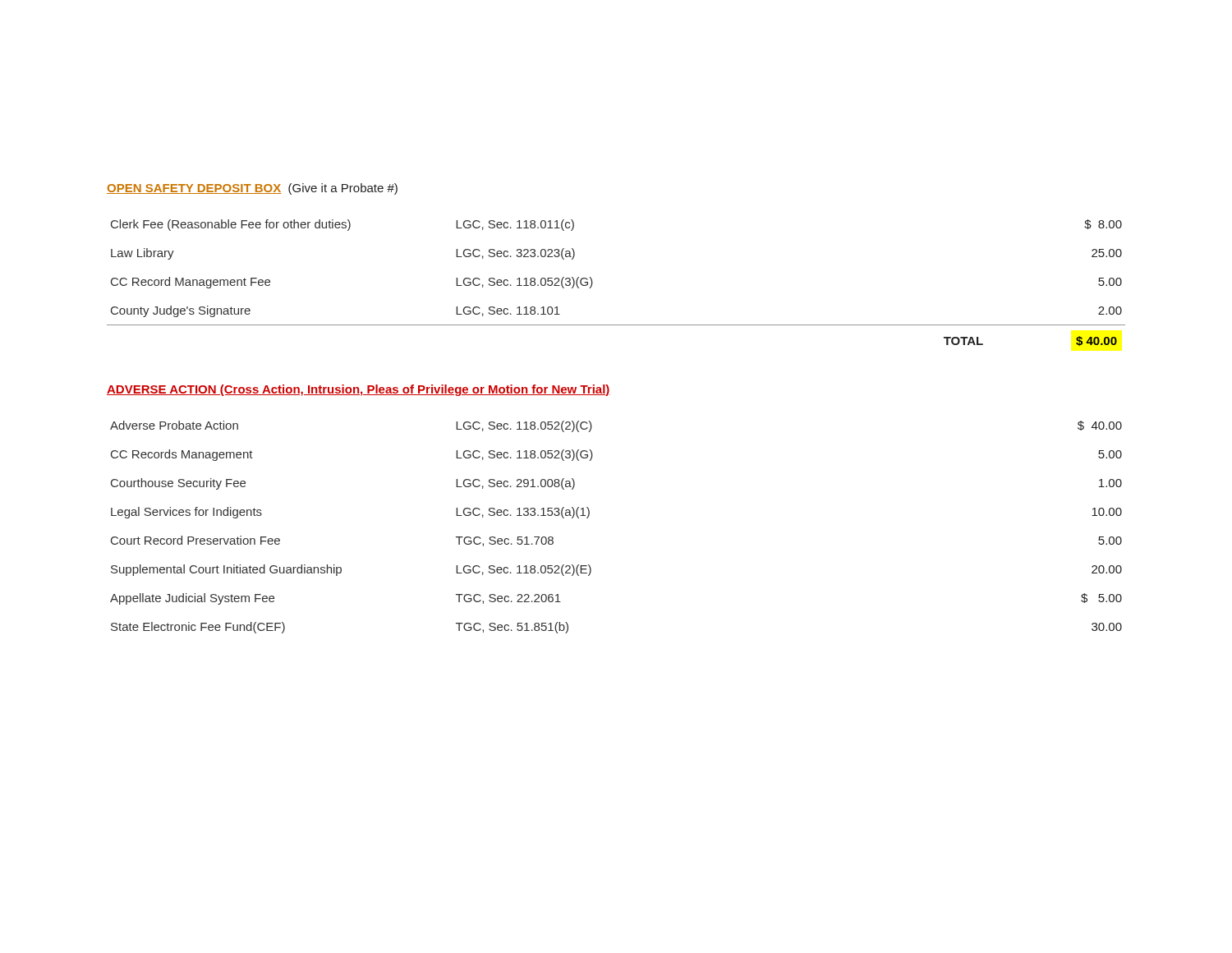Locate the section header containing "OPEN SAFETY DEPOSIT"
Screen dimensions: 953x1232
point(252,188)
